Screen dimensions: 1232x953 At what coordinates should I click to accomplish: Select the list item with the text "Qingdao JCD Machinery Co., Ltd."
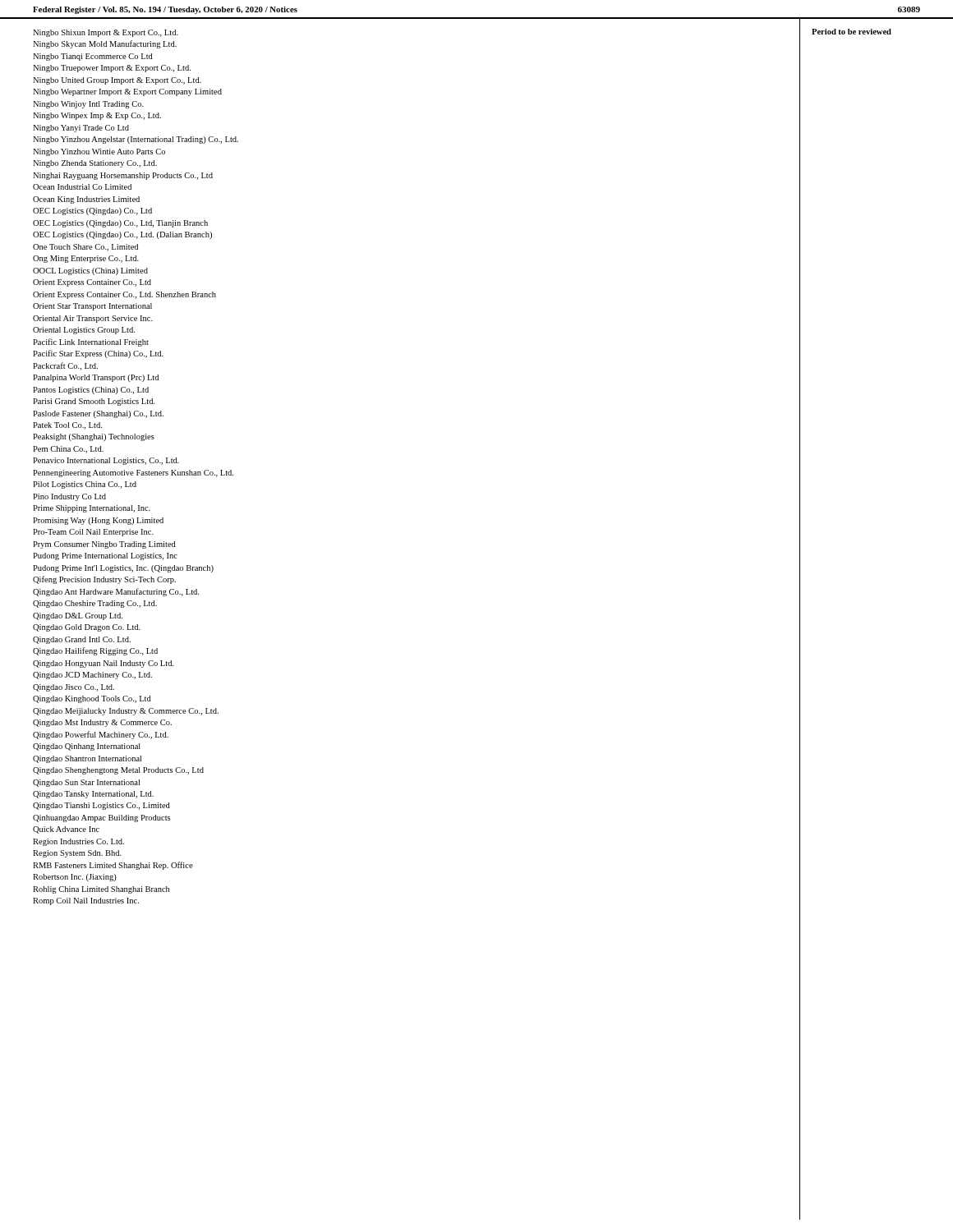coord(93,675)
